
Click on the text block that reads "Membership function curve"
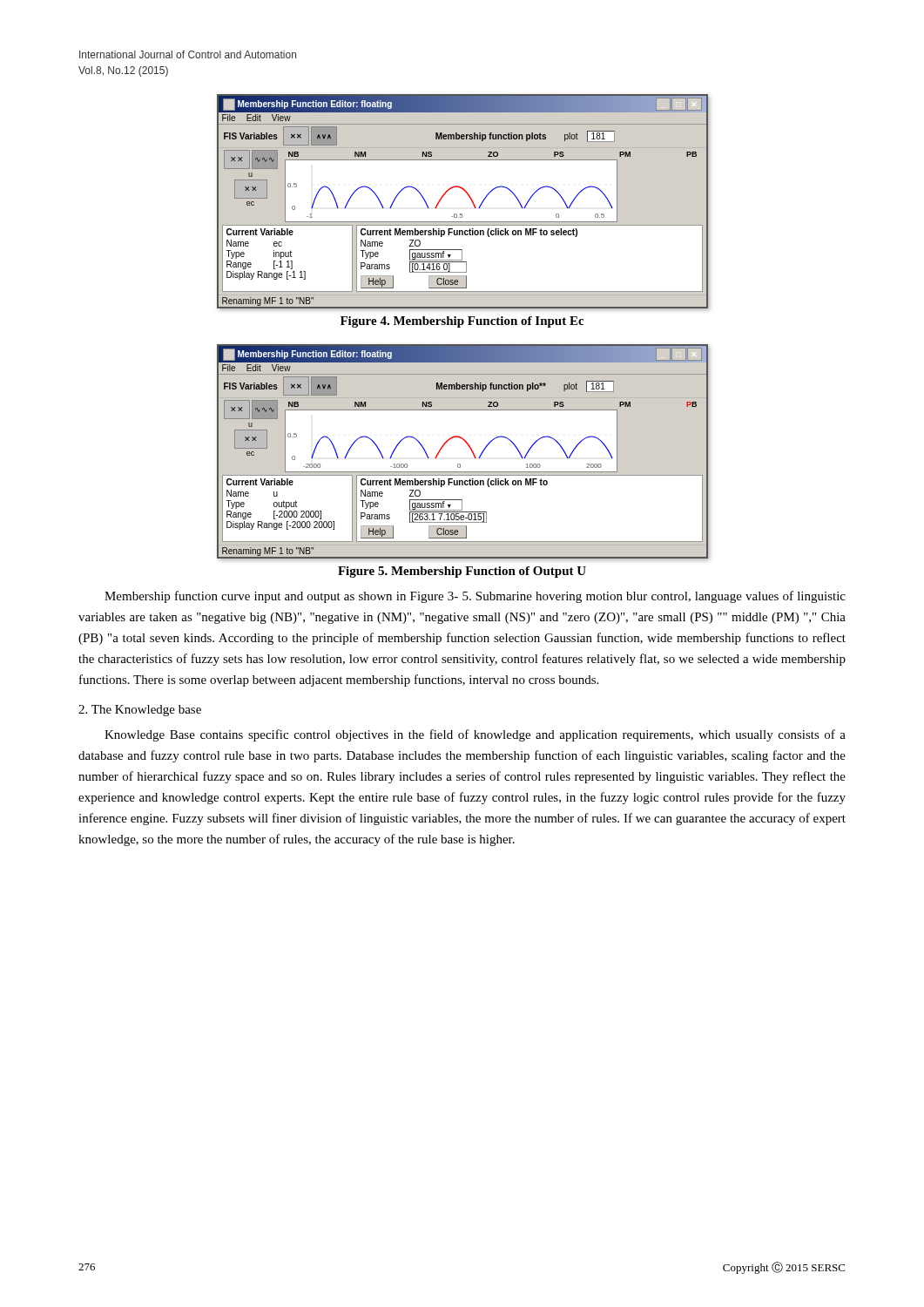(x=462, y=638)
